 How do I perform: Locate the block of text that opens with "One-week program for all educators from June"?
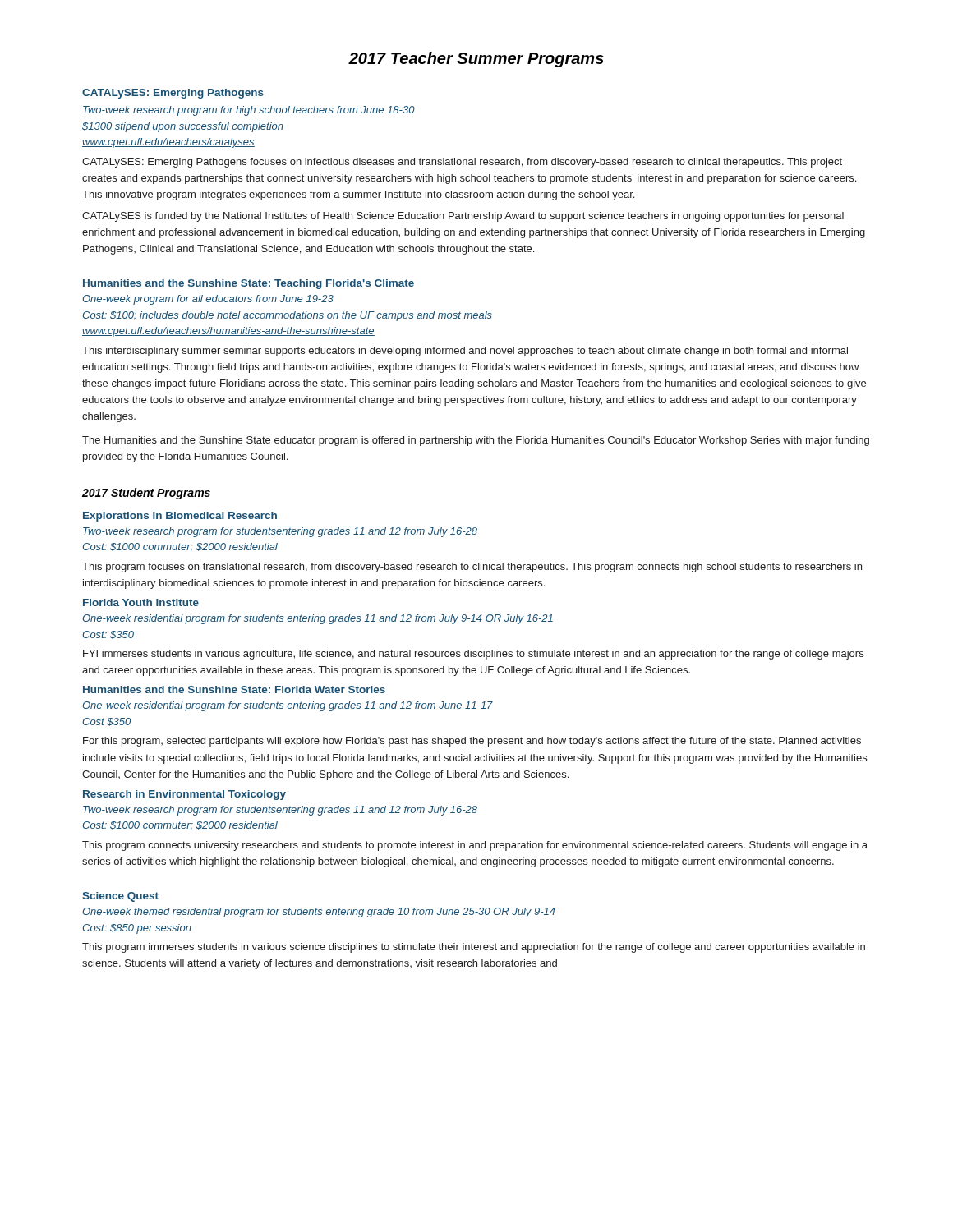[476, 315]
